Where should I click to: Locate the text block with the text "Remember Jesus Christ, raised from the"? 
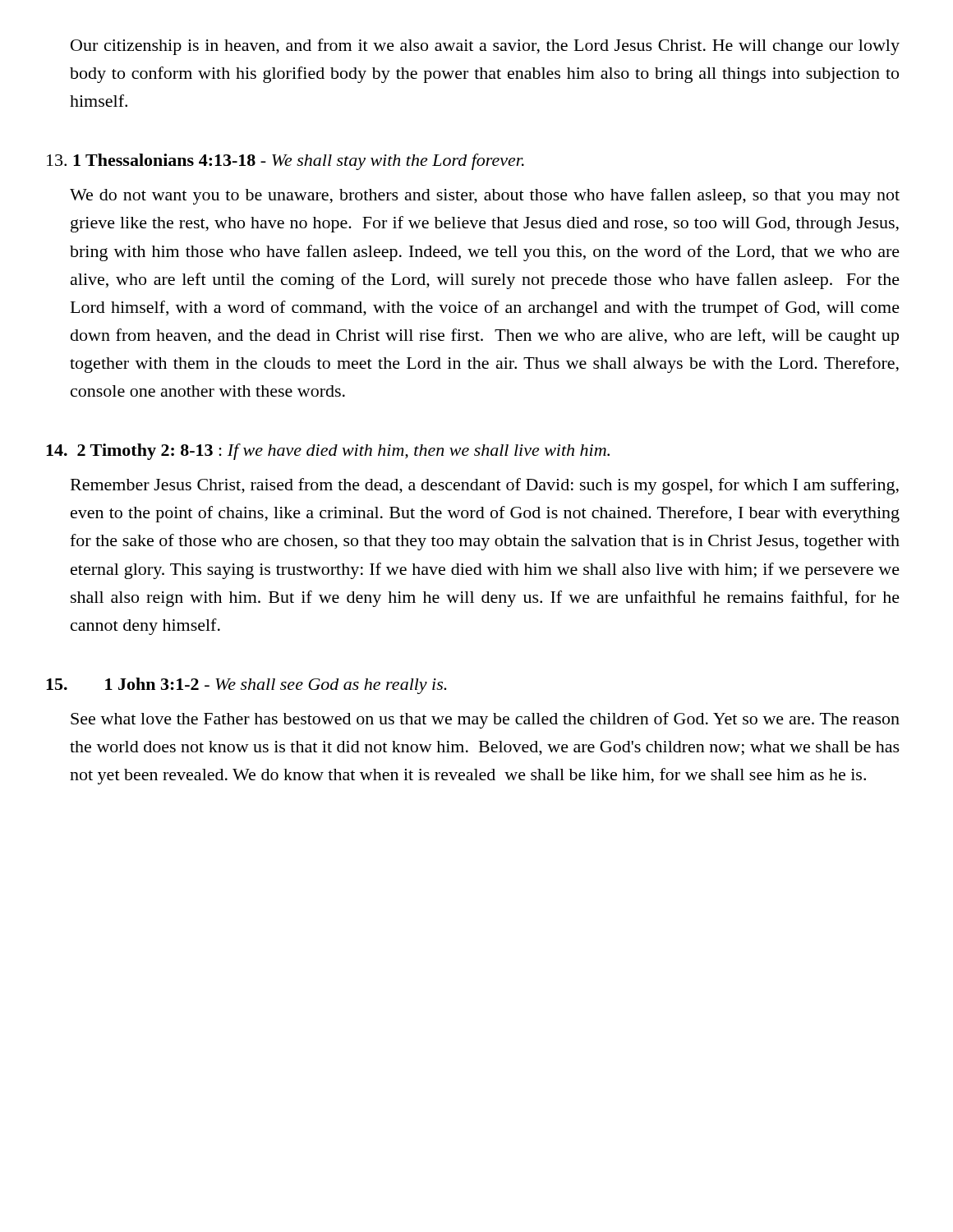coord(485,554)
